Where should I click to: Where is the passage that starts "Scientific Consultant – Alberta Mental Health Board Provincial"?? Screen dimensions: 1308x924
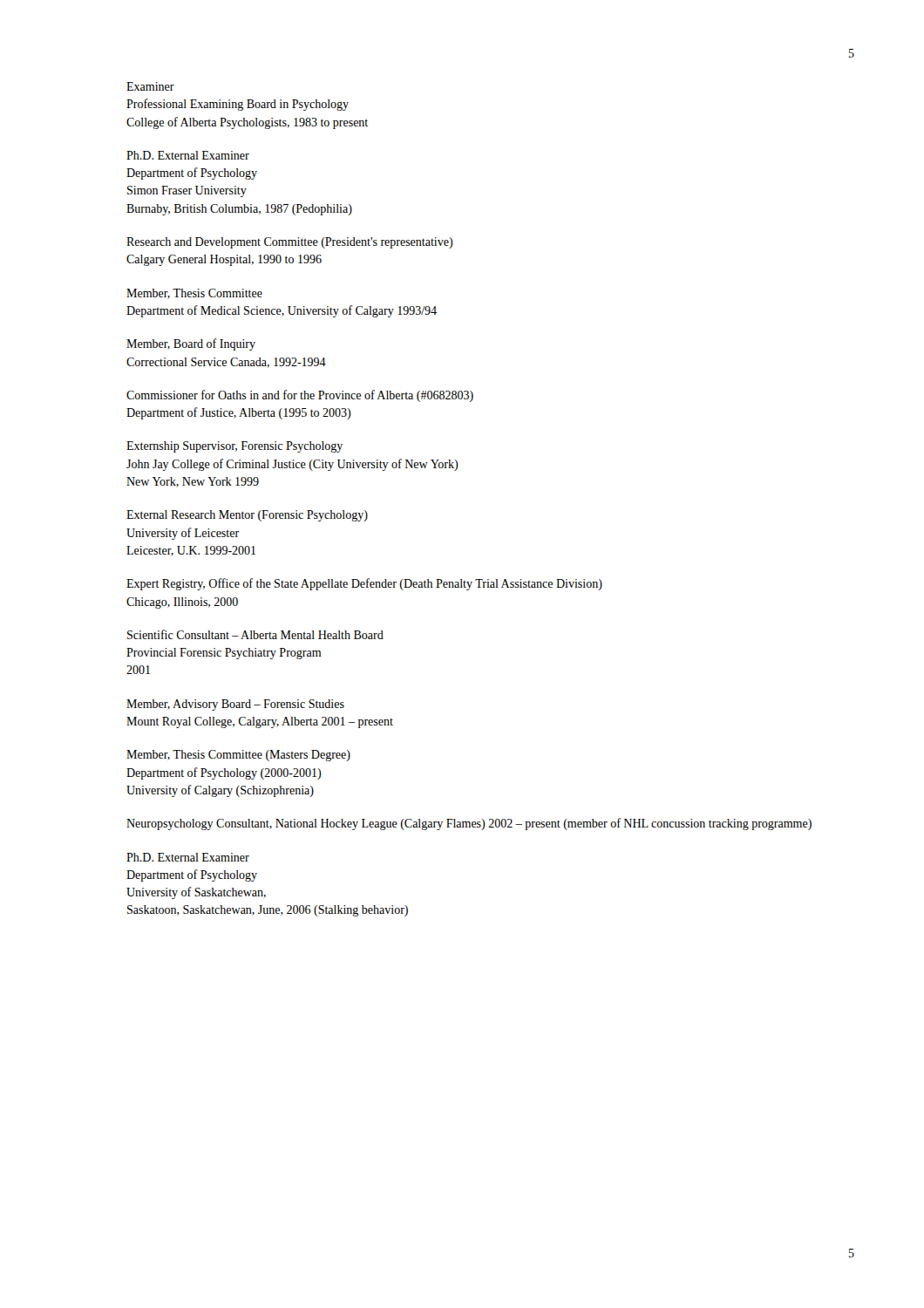point(255,653)
